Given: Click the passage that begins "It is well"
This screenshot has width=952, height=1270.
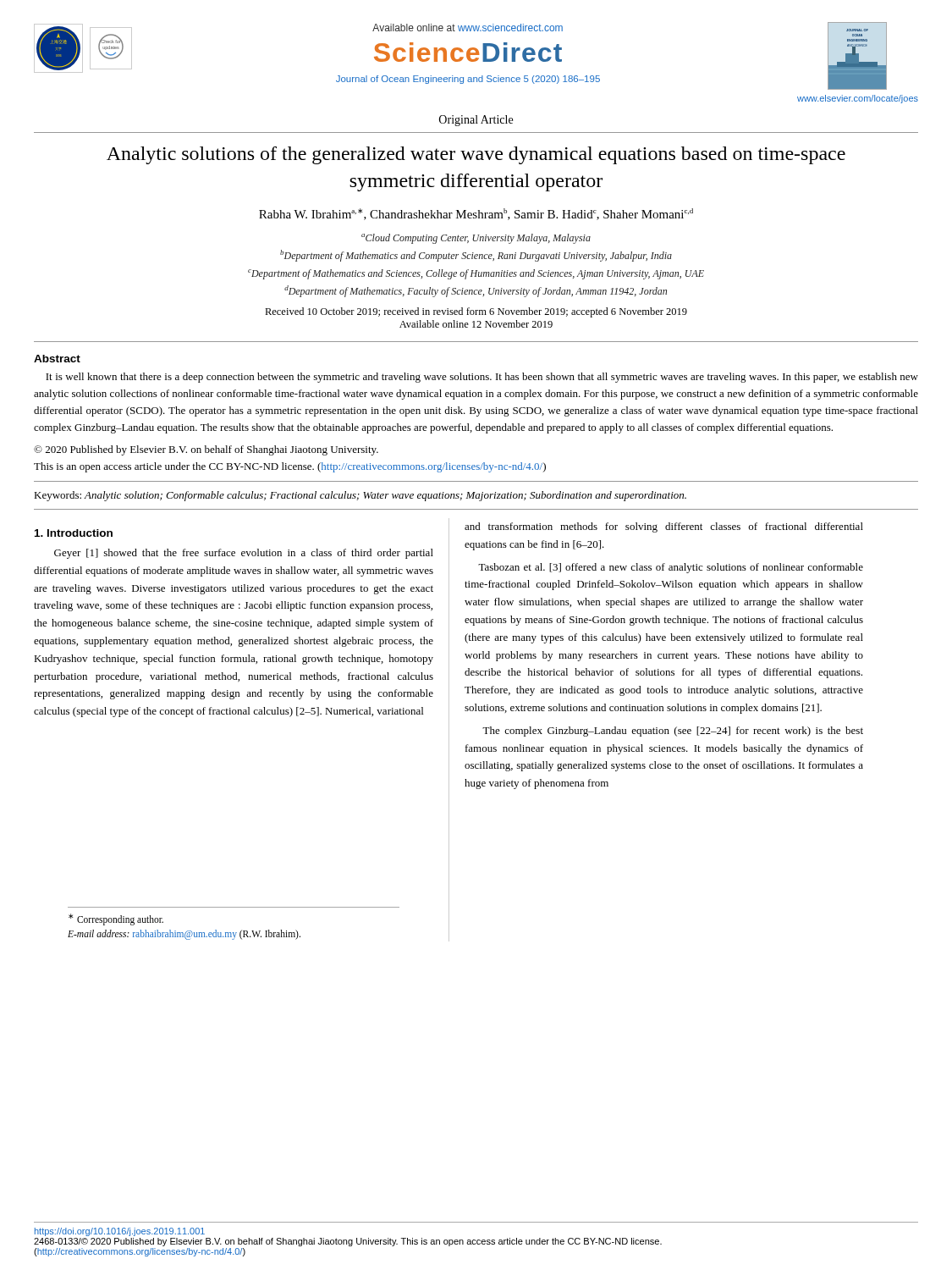Looking at the screenshot, I should [x=476, y=402].
